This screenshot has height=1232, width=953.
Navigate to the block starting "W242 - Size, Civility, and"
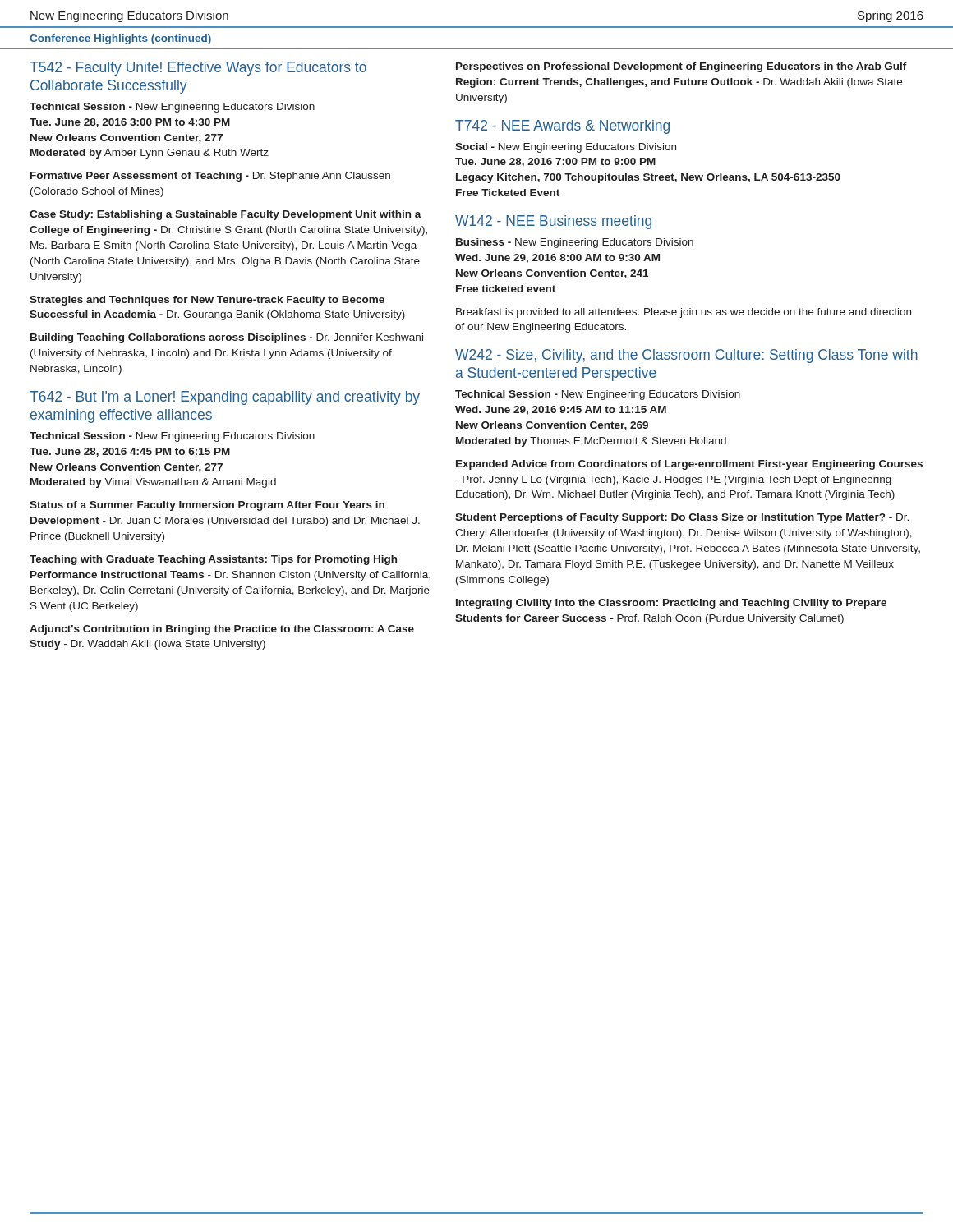point(687,364)
